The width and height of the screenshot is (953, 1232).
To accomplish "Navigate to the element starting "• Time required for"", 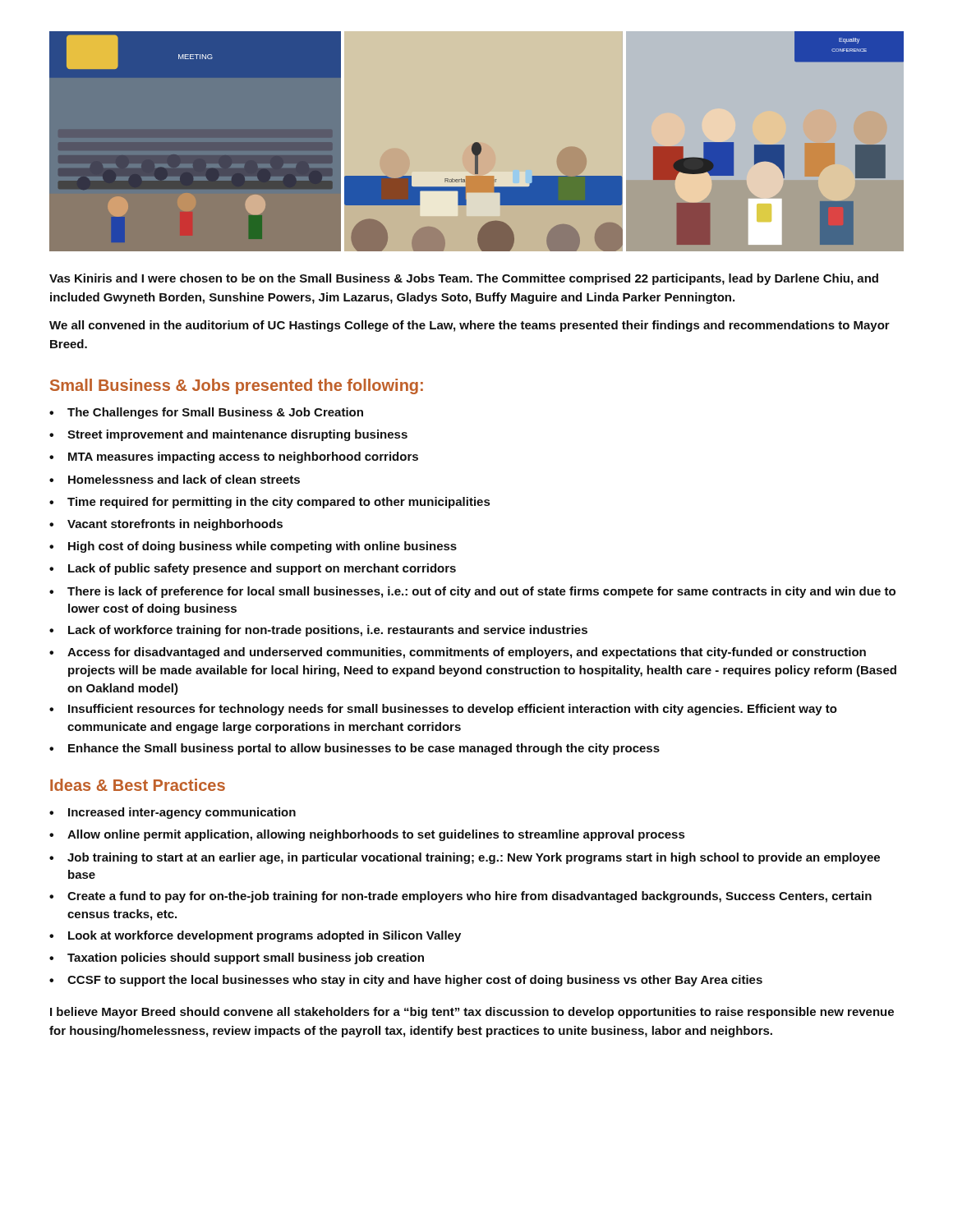I will [476, 502].
